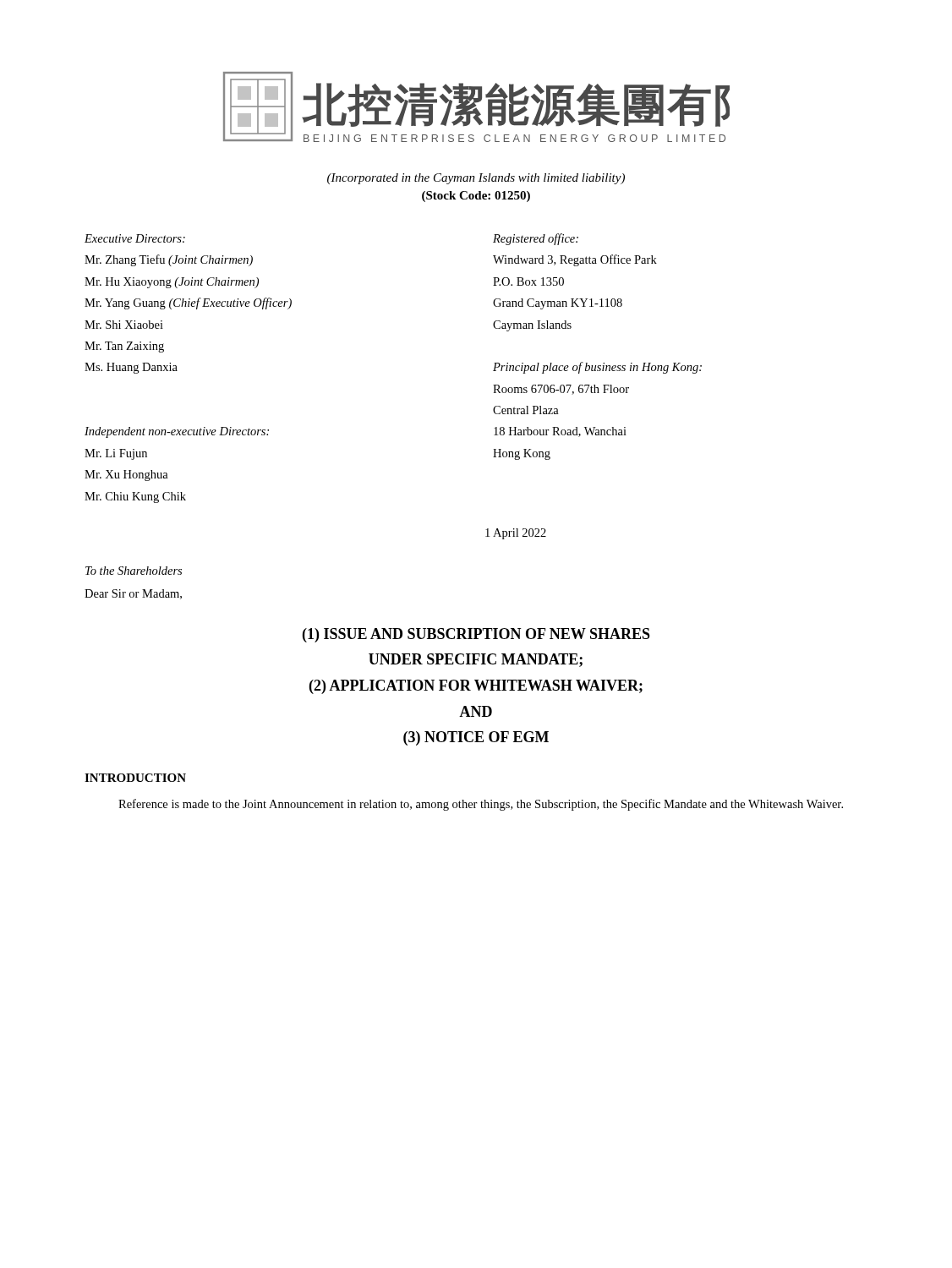Locate the logo
The image size is (952, 1268).
click(x=476, y=82)
